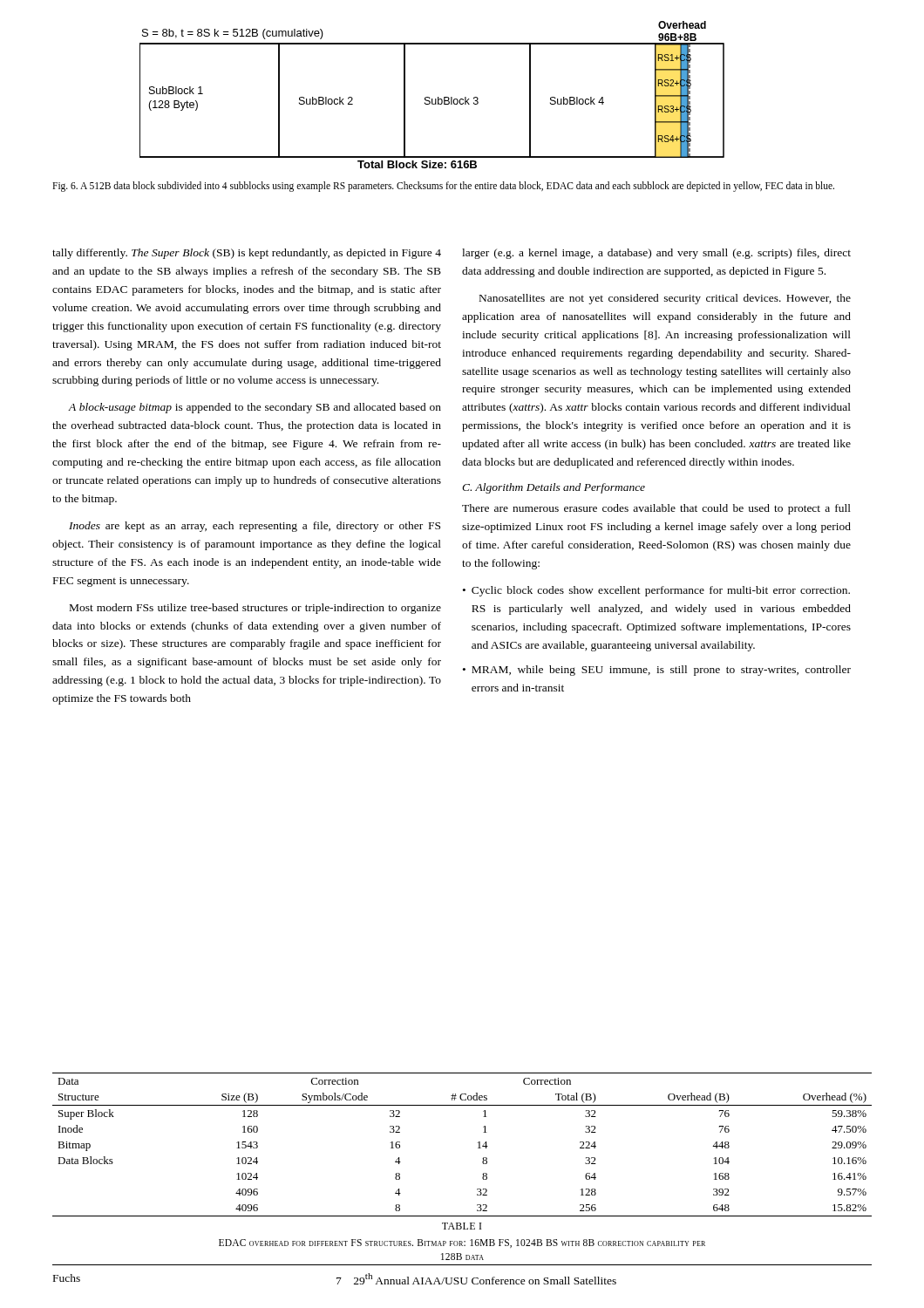The image size is (924, 1308).
Task: Find the block on this page that starts "larger (e.g. a kernel image, a"
Action: pyautogui.click(x=656, y=262)
